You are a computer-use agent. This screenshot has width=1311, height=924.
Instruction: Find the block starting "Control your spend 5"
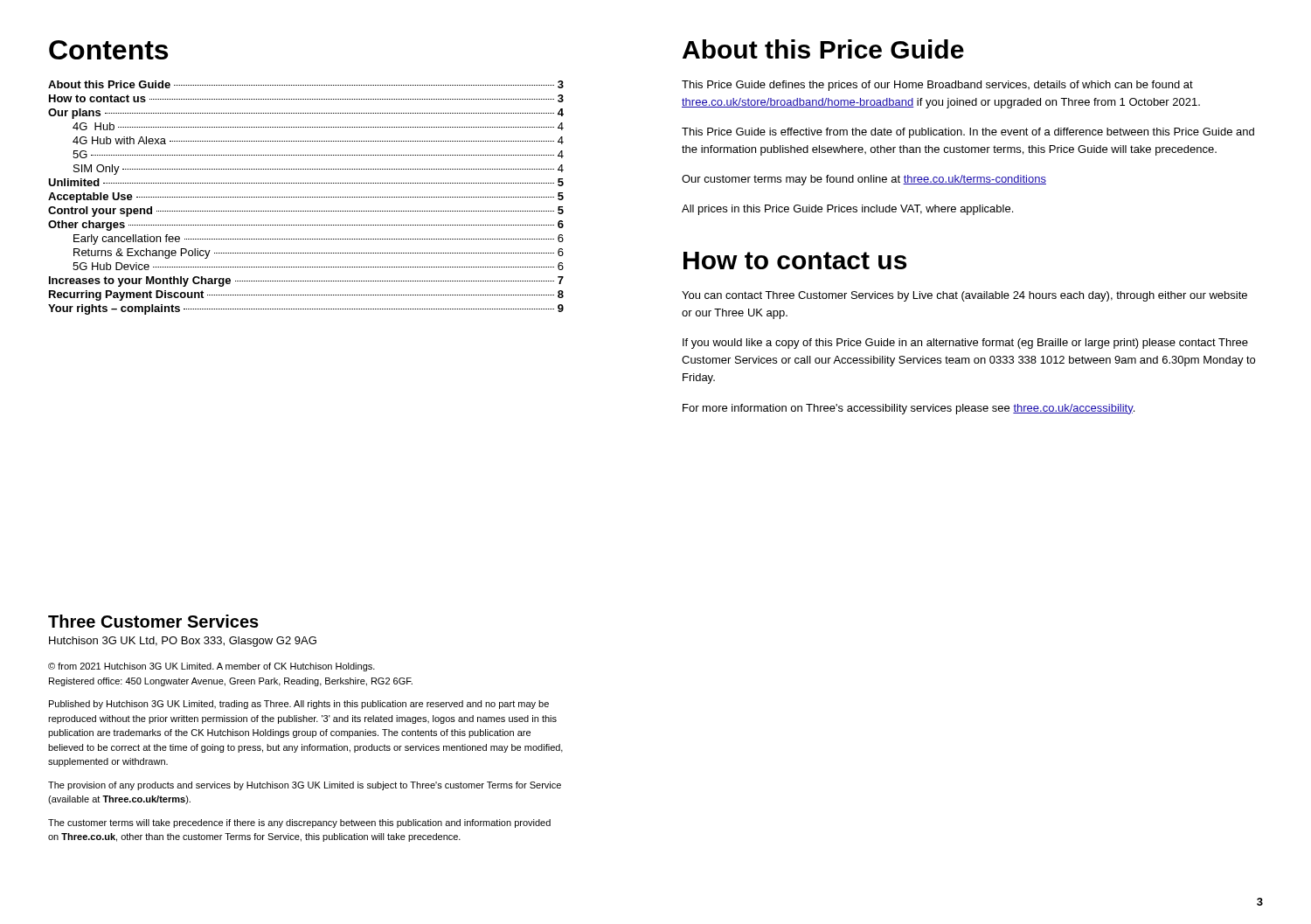(306, 210)
